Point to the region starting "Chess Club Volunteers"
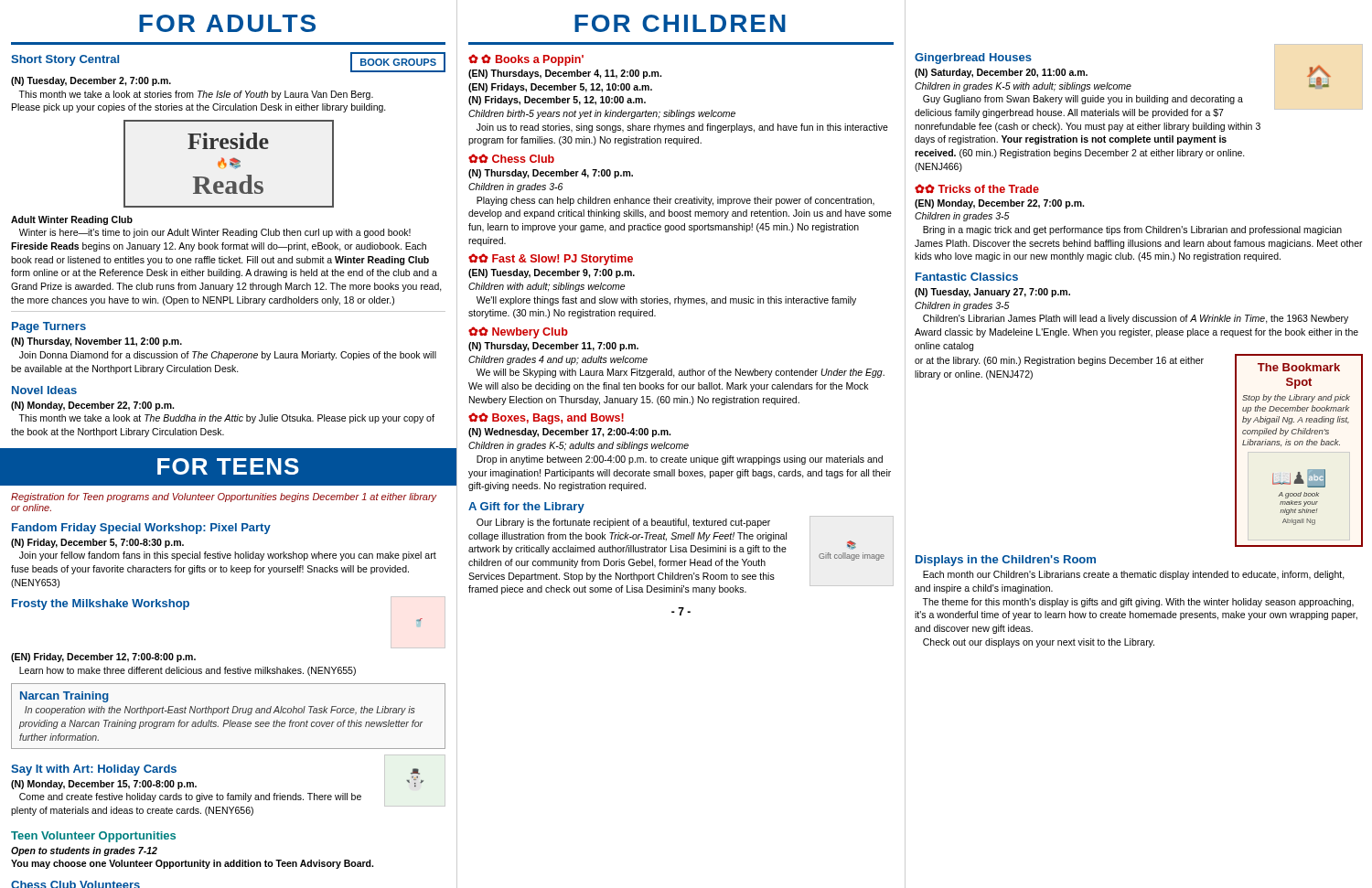1372x888 pixels. pos(76,883)
